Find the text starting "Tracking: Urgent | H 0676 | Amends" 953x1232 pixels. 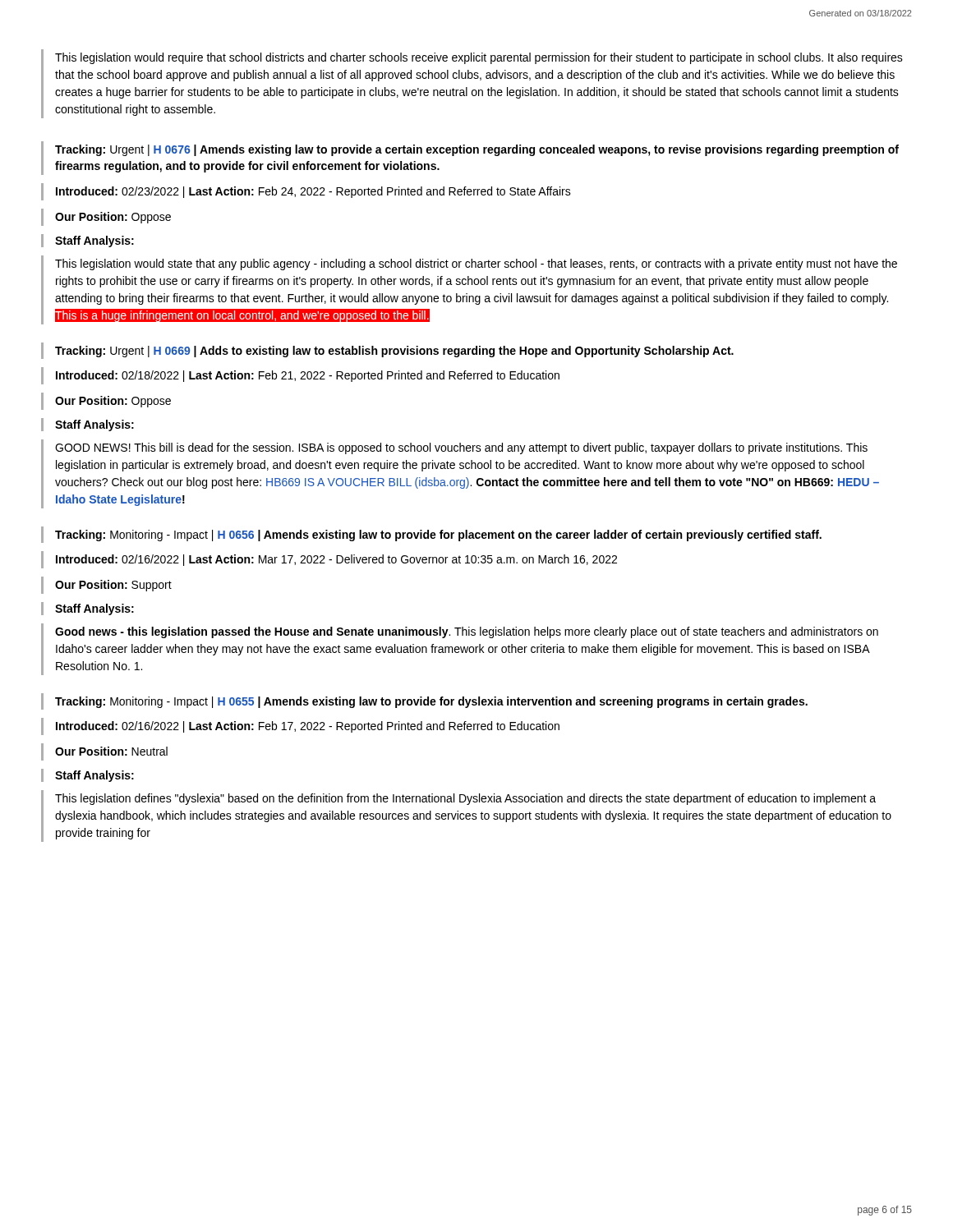pos(477,158)
